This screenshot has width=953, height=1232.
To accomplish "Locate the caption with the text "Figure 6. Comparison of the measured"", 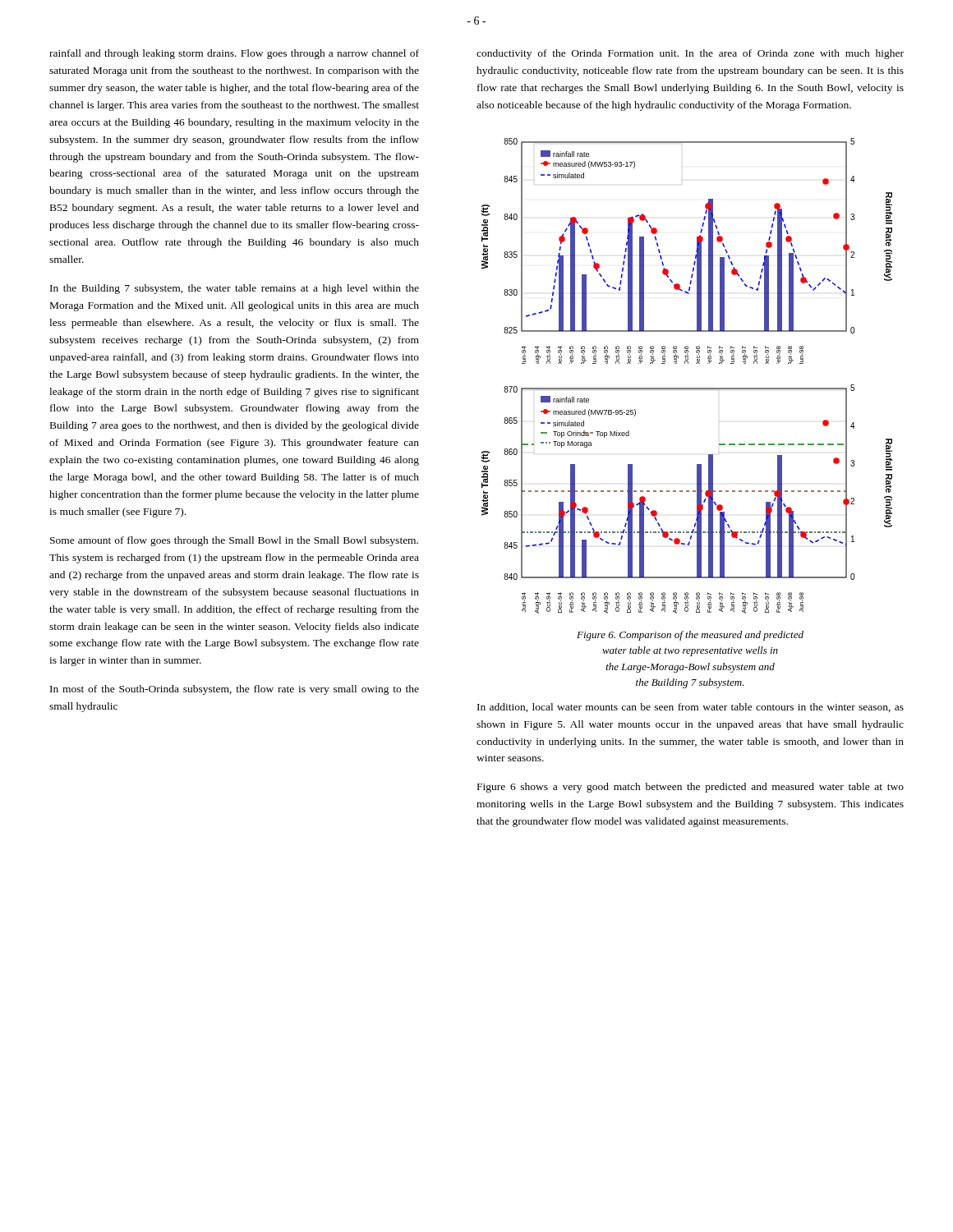I will coord(690,658).
